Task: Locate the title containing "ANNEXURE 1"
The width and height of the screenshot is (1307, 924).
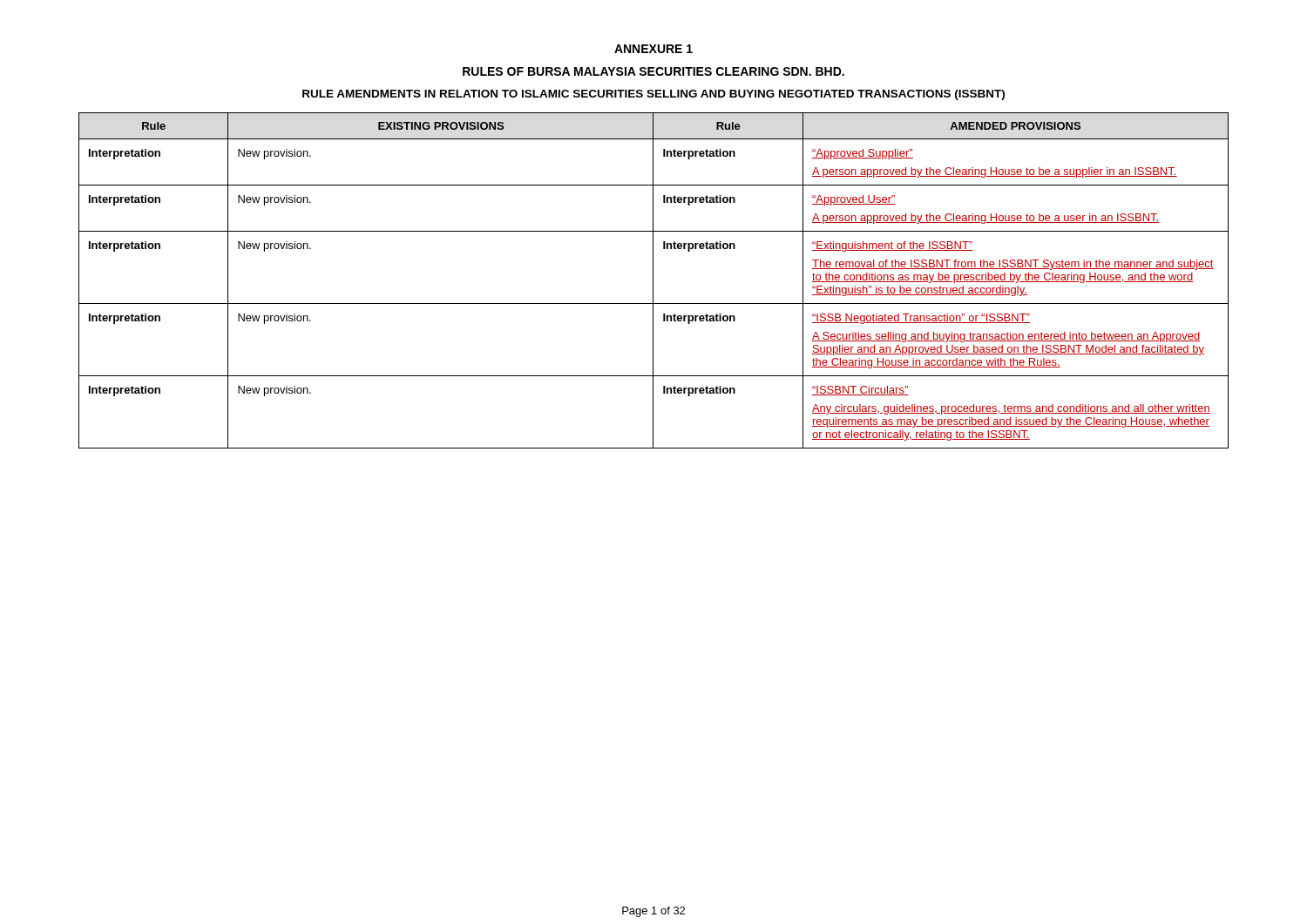Action: point(654,49)
